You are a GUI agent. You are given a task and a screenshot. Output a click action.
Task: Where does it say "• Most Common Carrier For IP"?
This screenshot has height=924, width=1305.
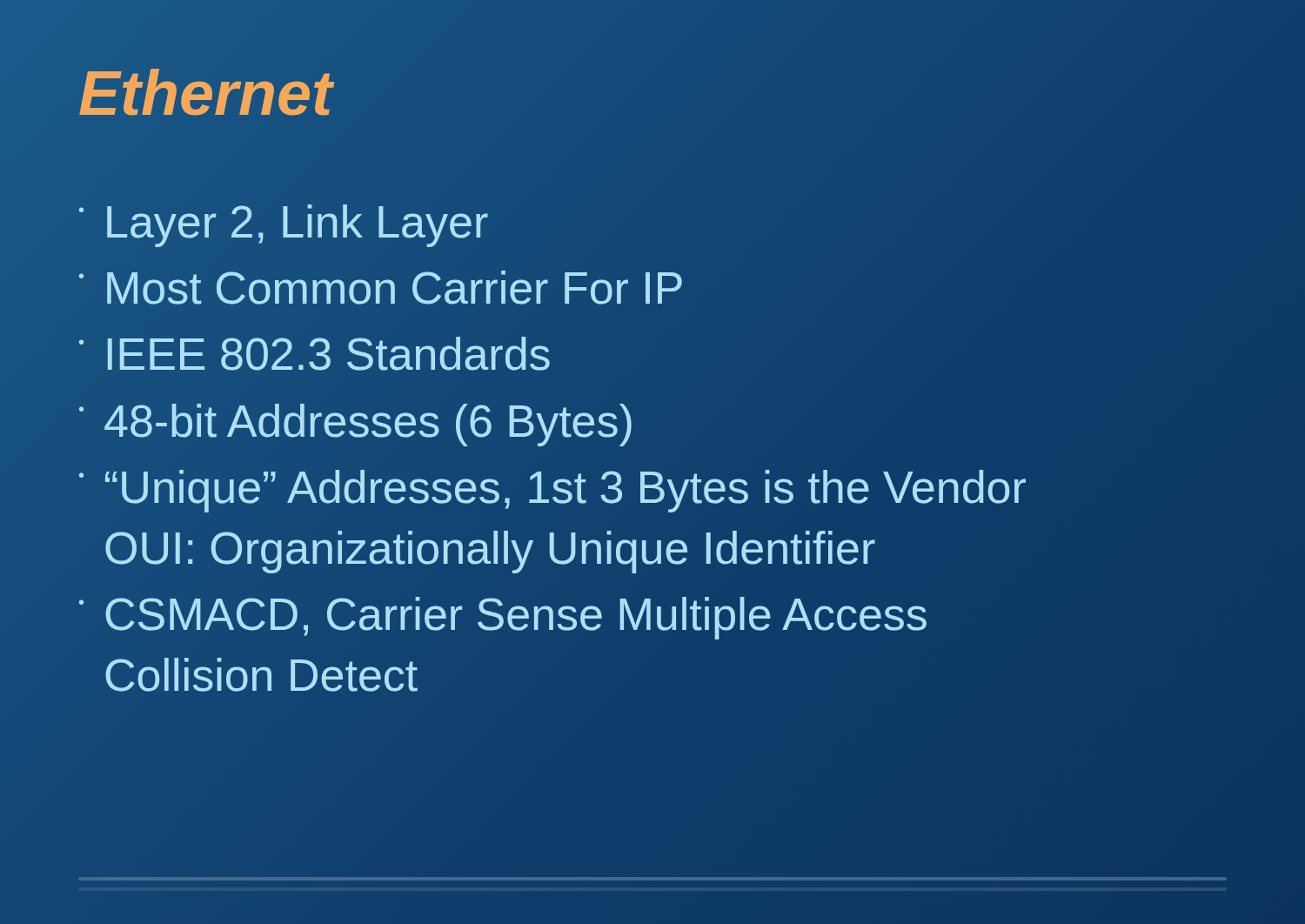652,288
